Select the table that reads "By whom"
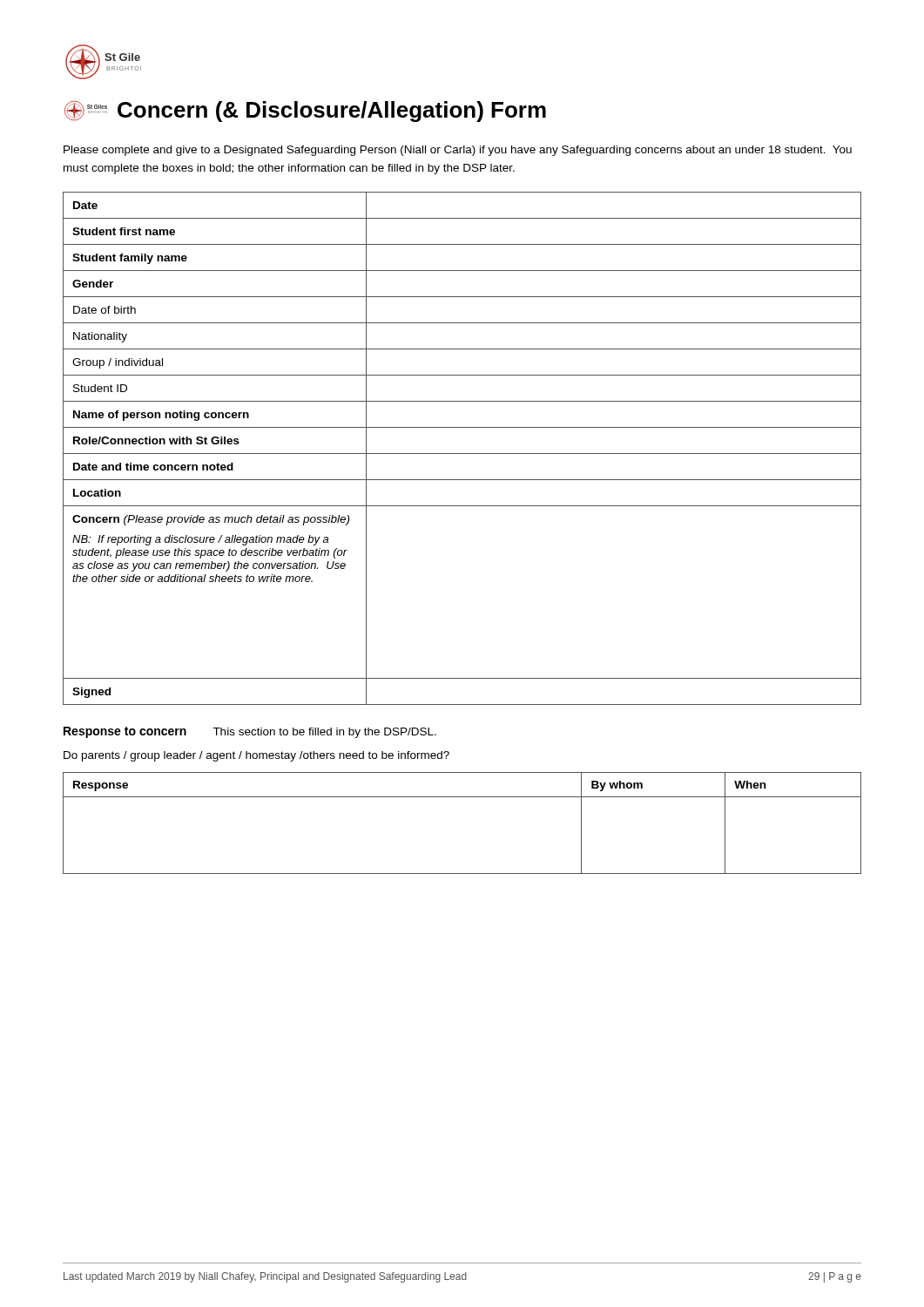This screenshot has width=924, height=1307. (x=462, y=823)
